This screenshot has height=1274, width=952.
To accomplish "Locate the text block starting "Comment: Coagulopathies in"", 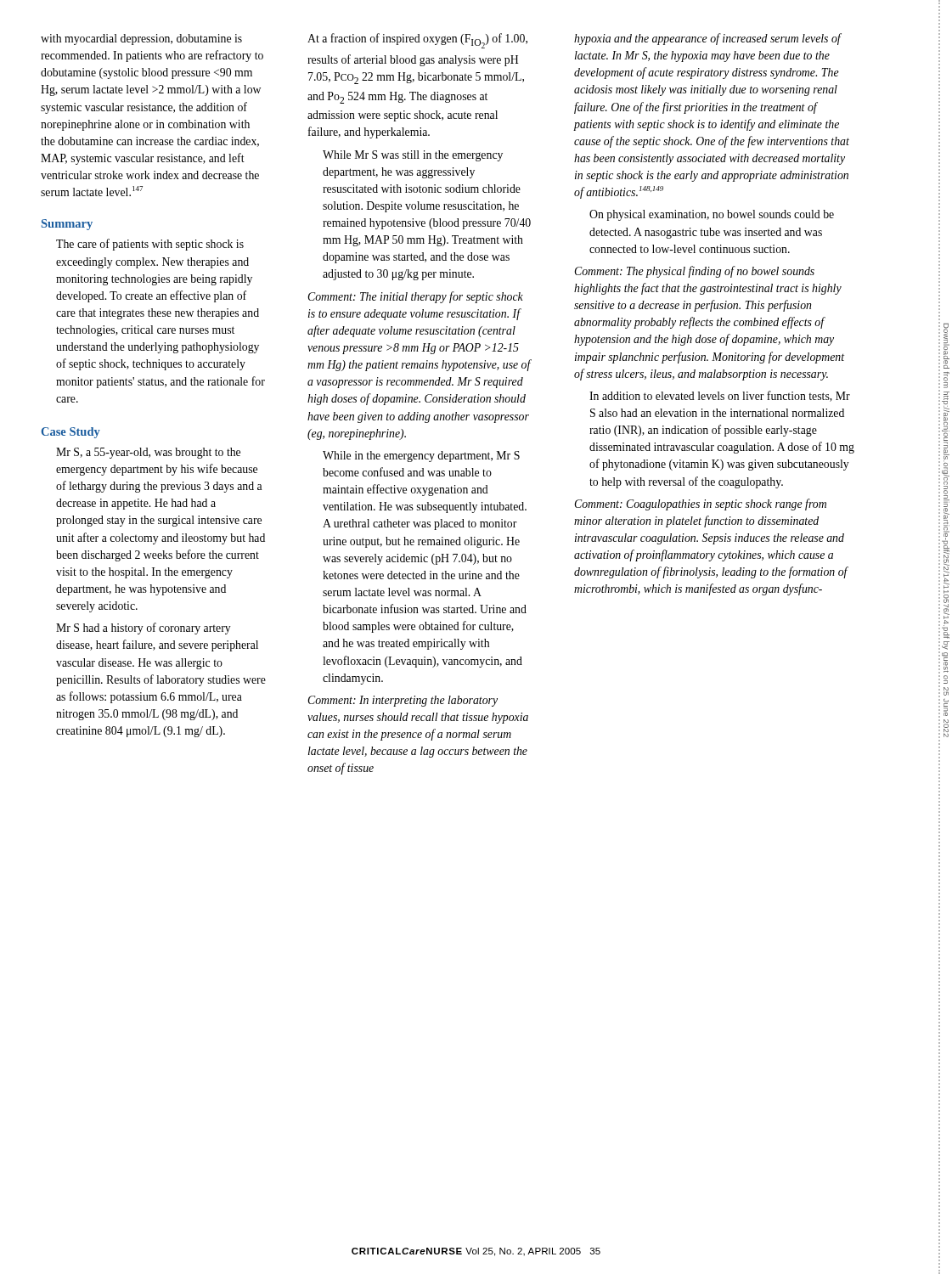I will 711,547.
